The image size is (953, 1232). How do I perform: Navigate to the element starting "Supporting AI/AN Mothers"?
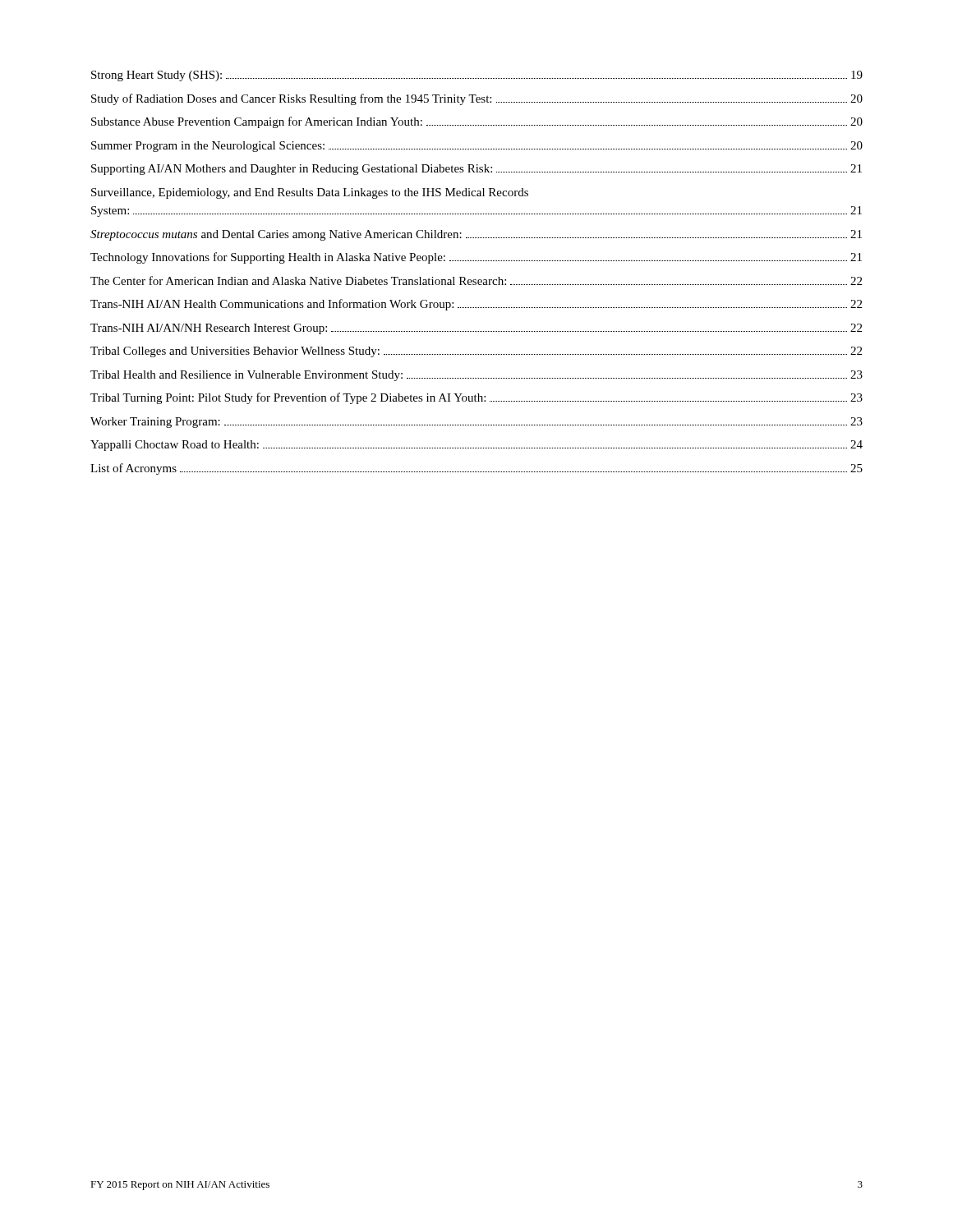pyautogui.click(x=476, y=169)
